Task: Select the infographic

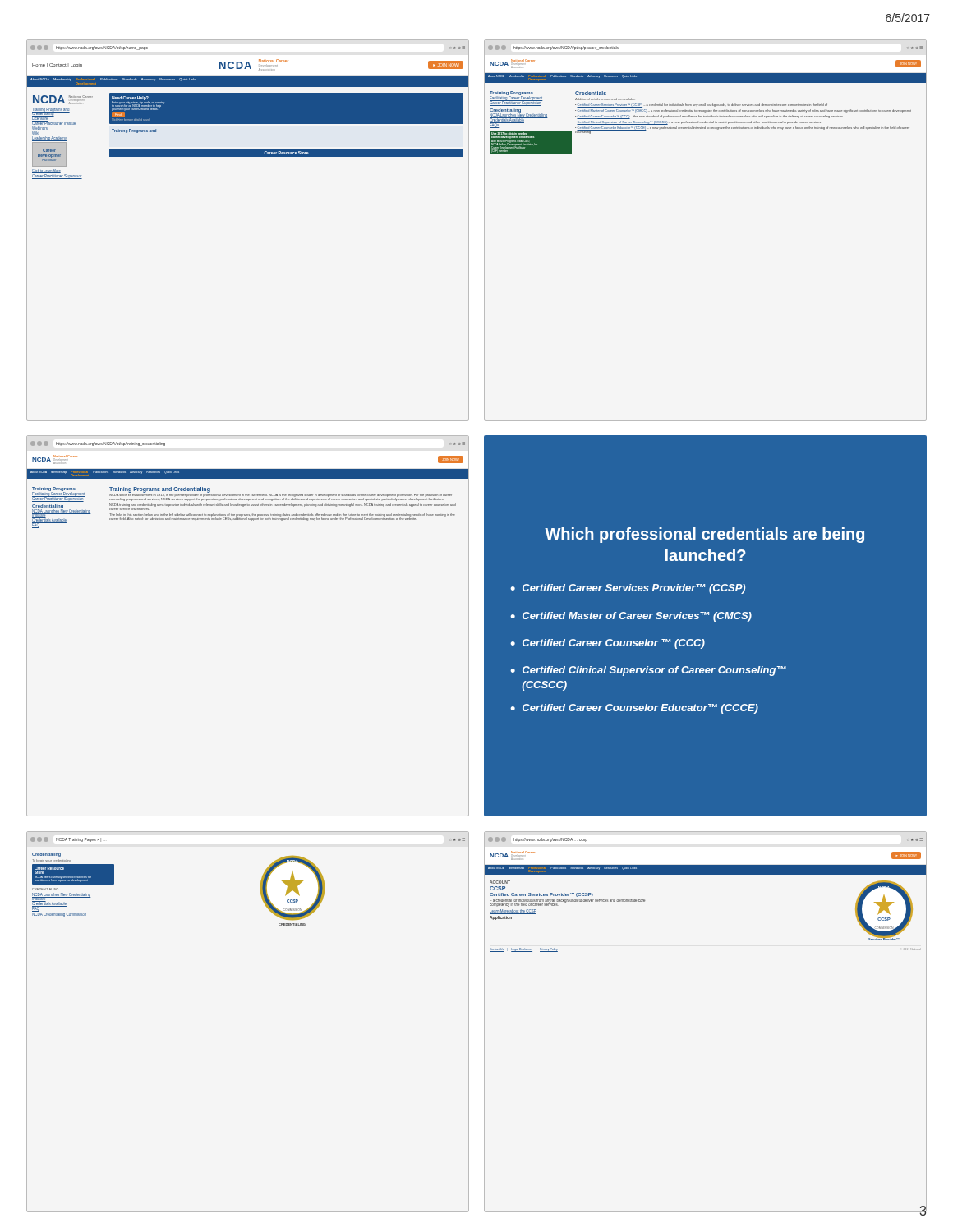Action: pos(705,626)
